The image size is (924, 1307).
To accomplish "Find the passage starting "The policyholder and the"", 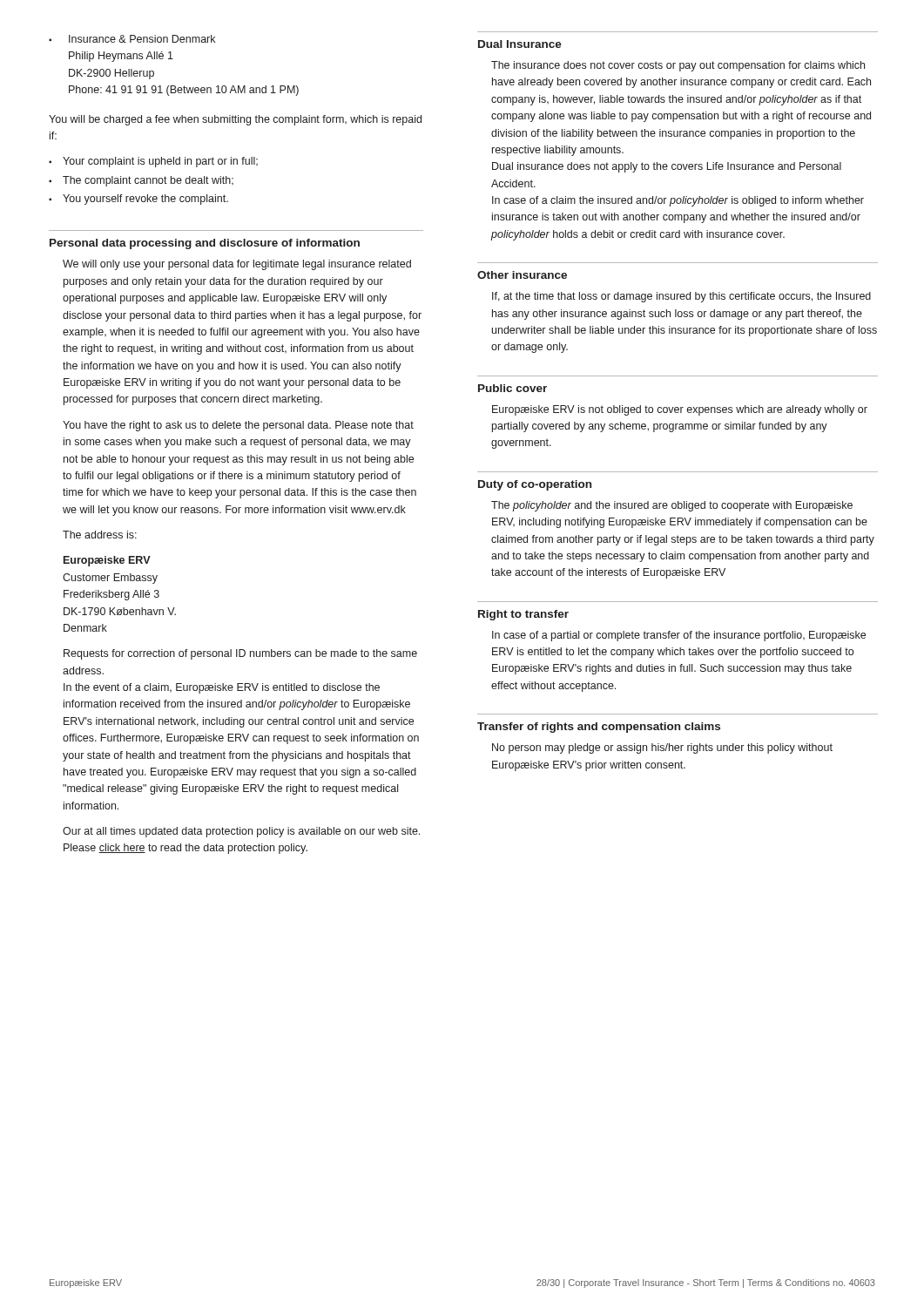I will pos(683,539).
